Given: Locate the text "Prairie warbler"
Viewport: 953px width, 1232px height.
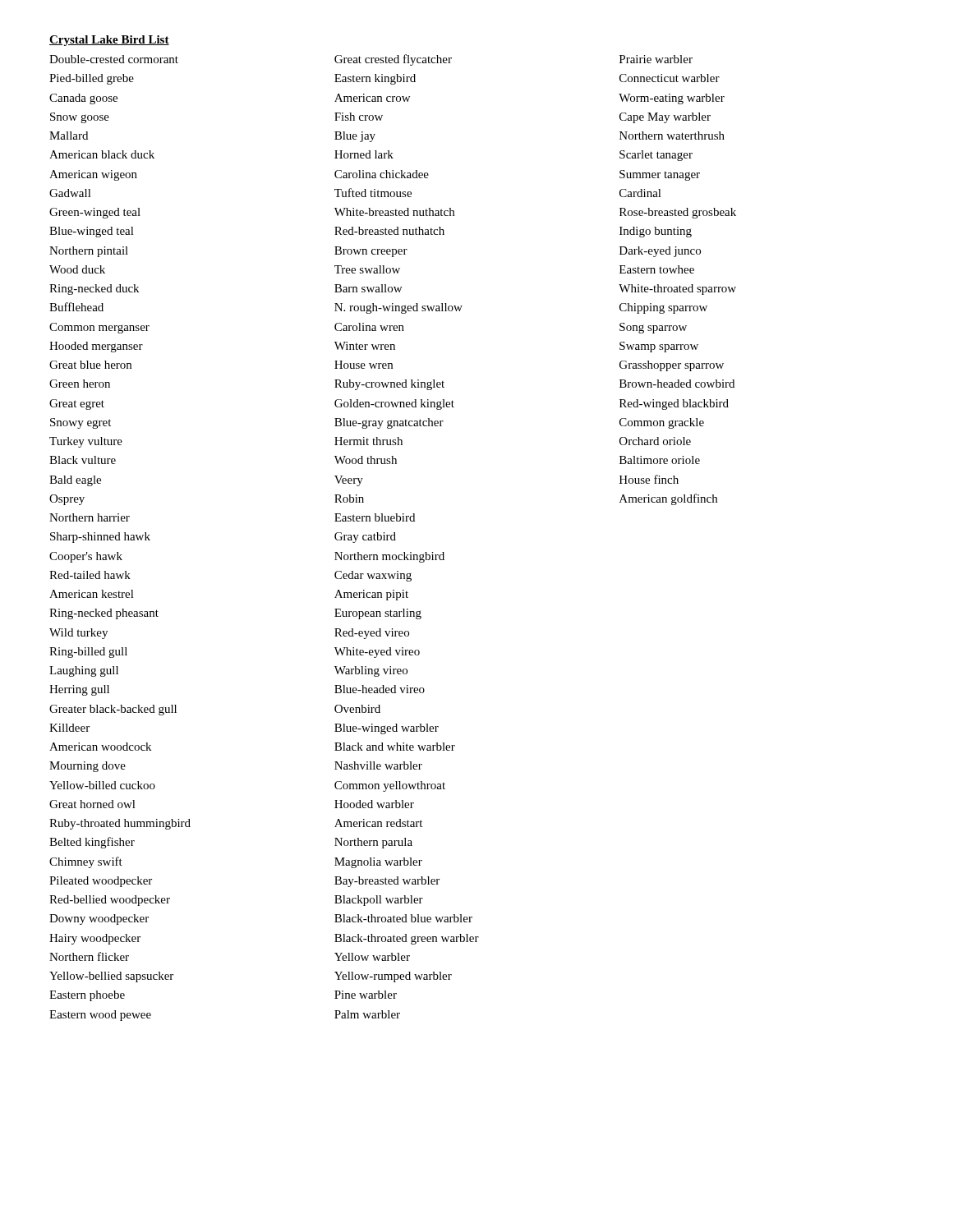Looking at the screenshot, I should click(x=656, y=59).
